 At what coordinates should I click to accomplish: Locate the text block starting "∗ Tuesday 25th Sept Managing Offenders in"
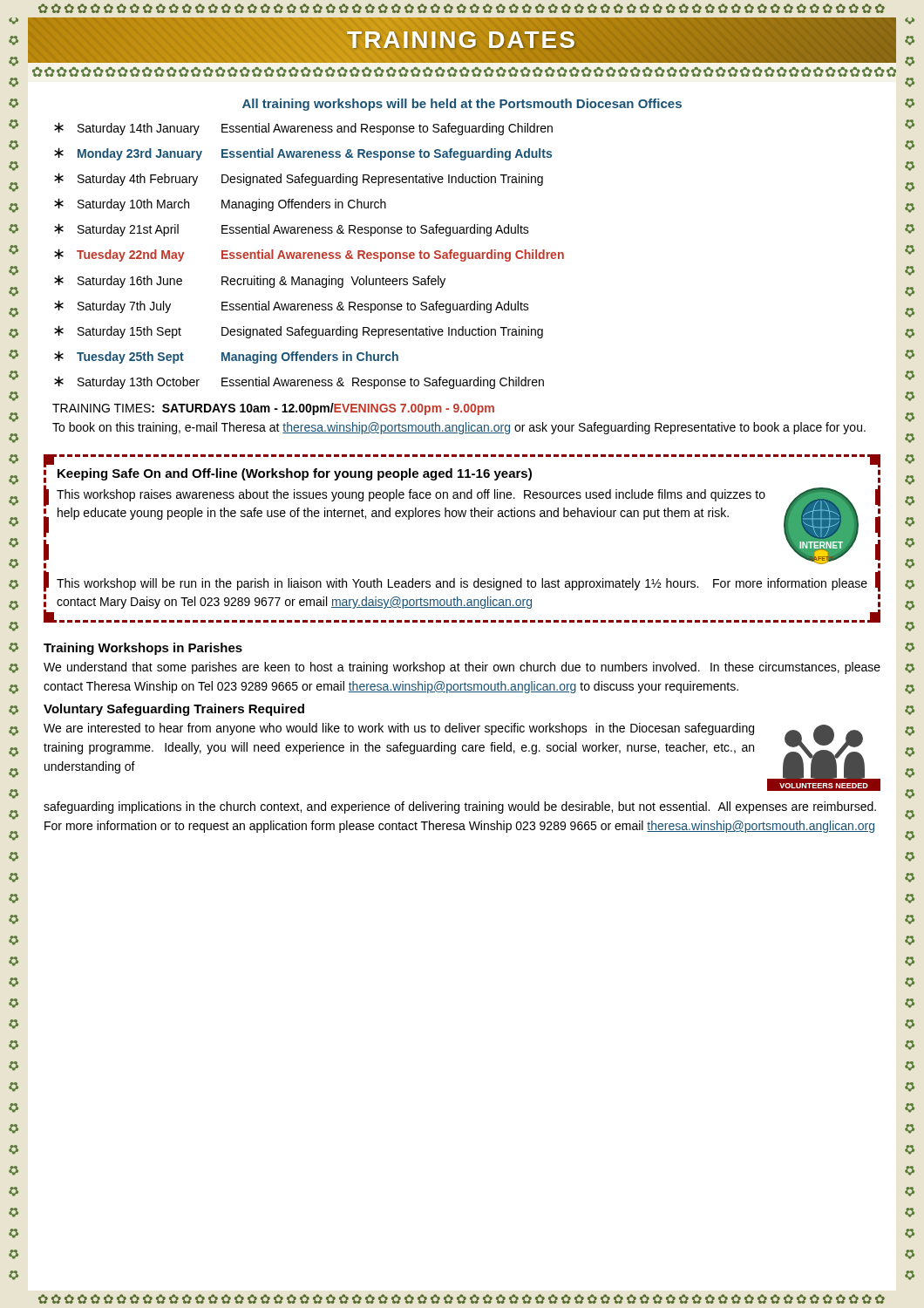(x=226, y=356)
